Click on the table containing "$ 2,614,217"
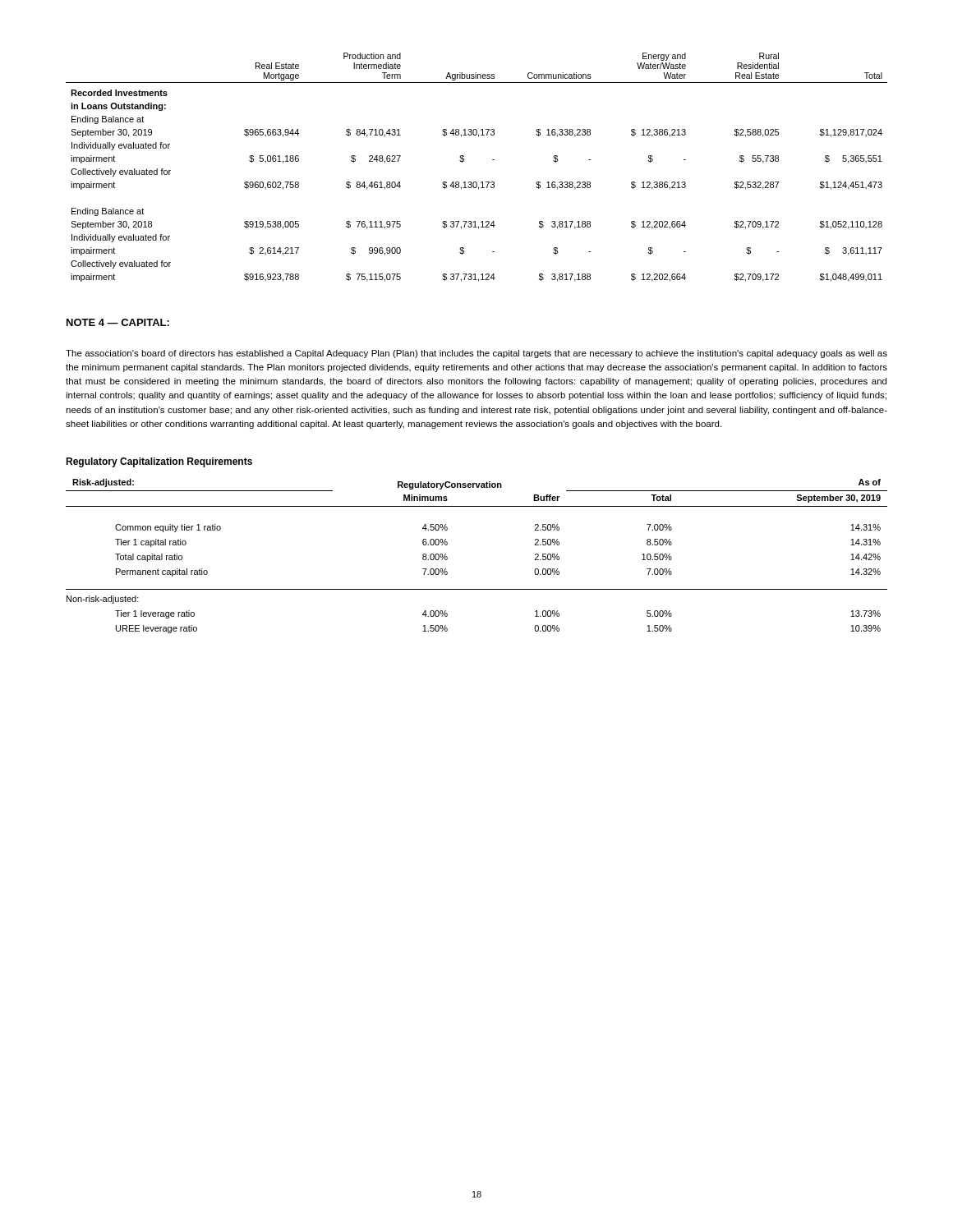The width and height of the screenshot is (953, 1232). pos(476,166)
